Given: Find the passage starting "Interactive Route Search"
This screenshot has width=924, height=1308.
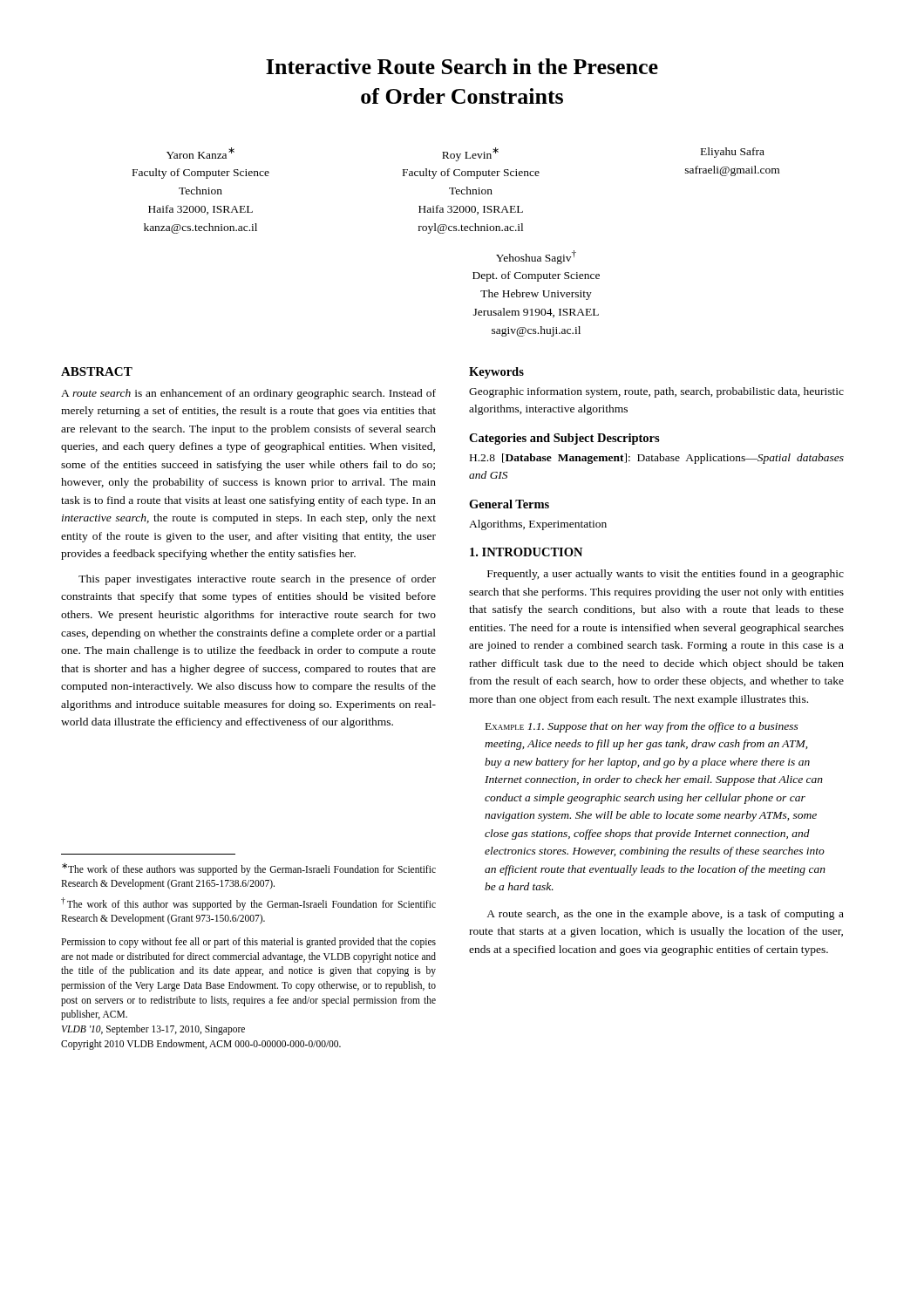Looking at the screenshot, I should pos(462,82).
